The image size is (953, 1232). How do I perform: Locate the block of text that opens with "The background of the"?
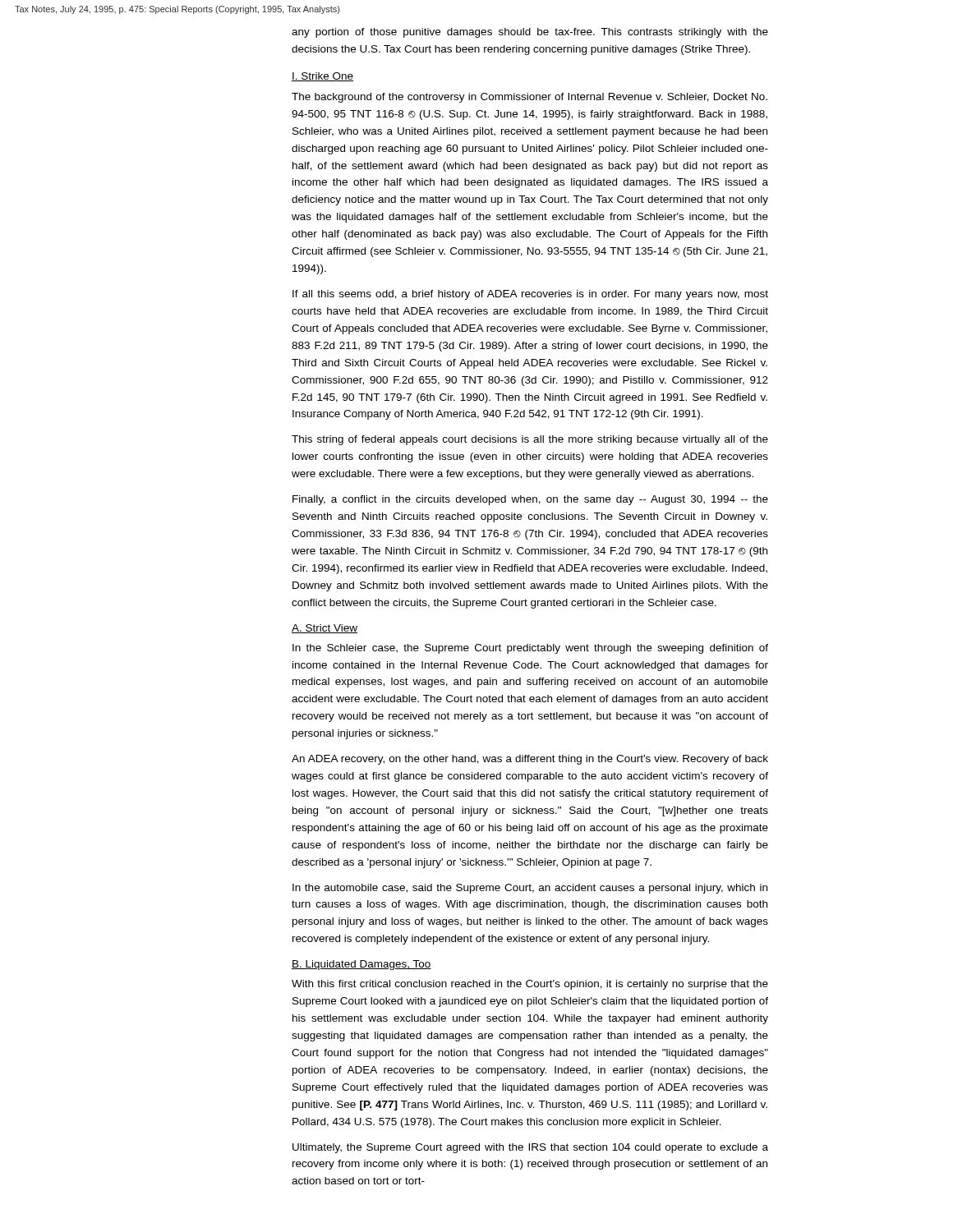(530, 182)
